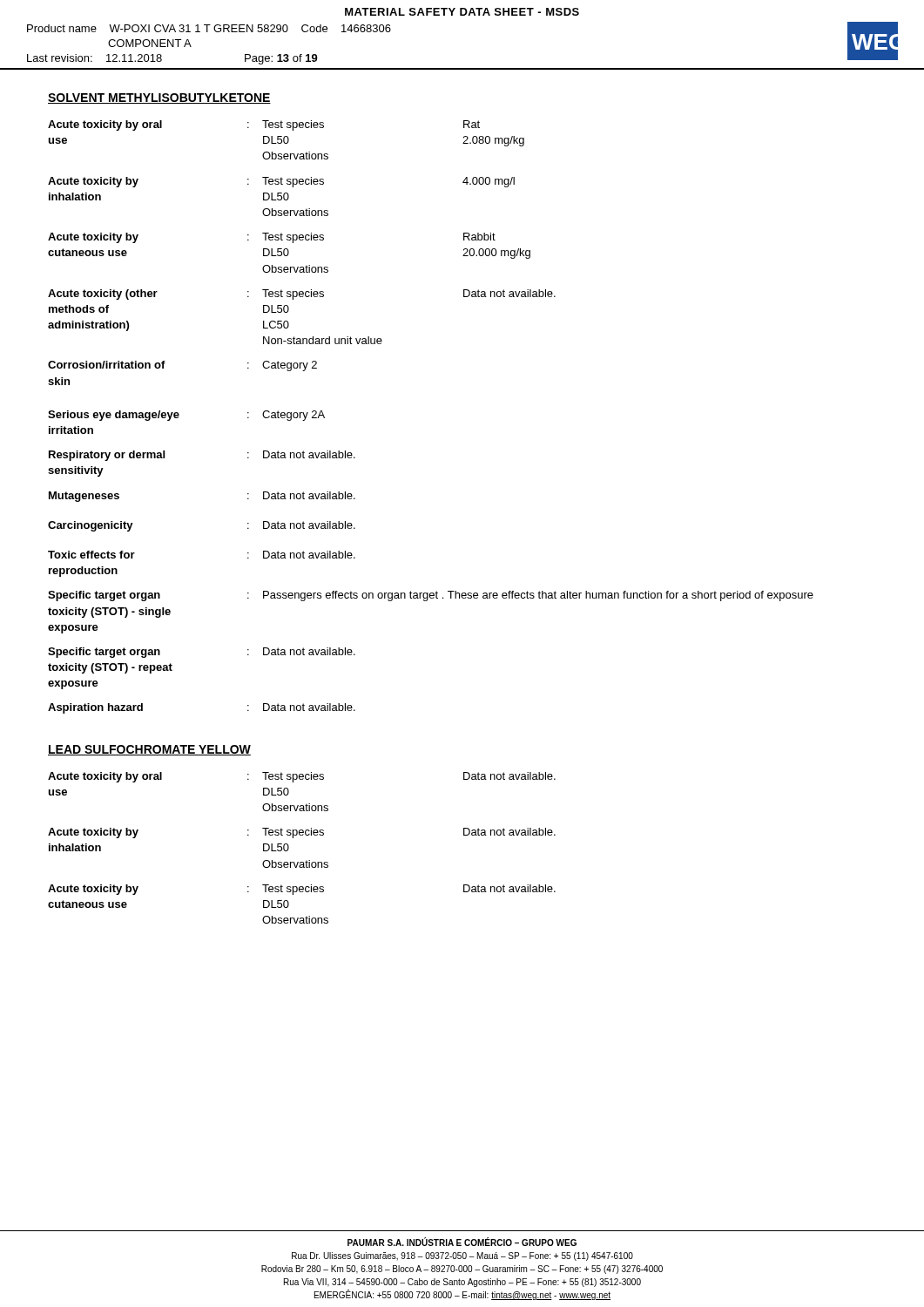Locate the element starting "Mutageneses : Data not available."
Viewport: 924px width, 1307px height.
pyautogui.click(x=90, y=495)
